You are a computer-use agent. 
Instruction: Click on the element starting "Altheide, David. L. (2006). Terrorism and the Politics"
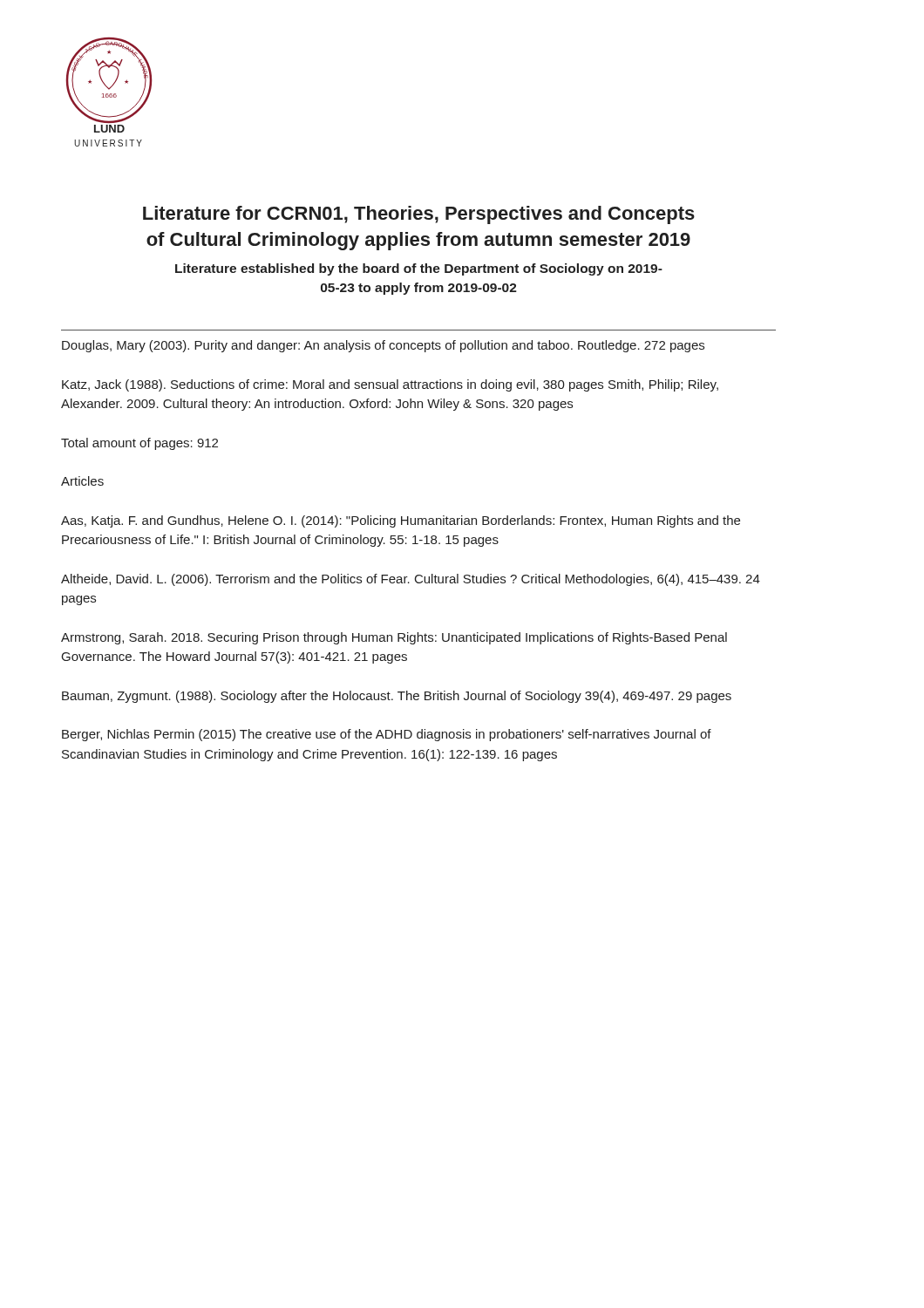coord(410,588)
